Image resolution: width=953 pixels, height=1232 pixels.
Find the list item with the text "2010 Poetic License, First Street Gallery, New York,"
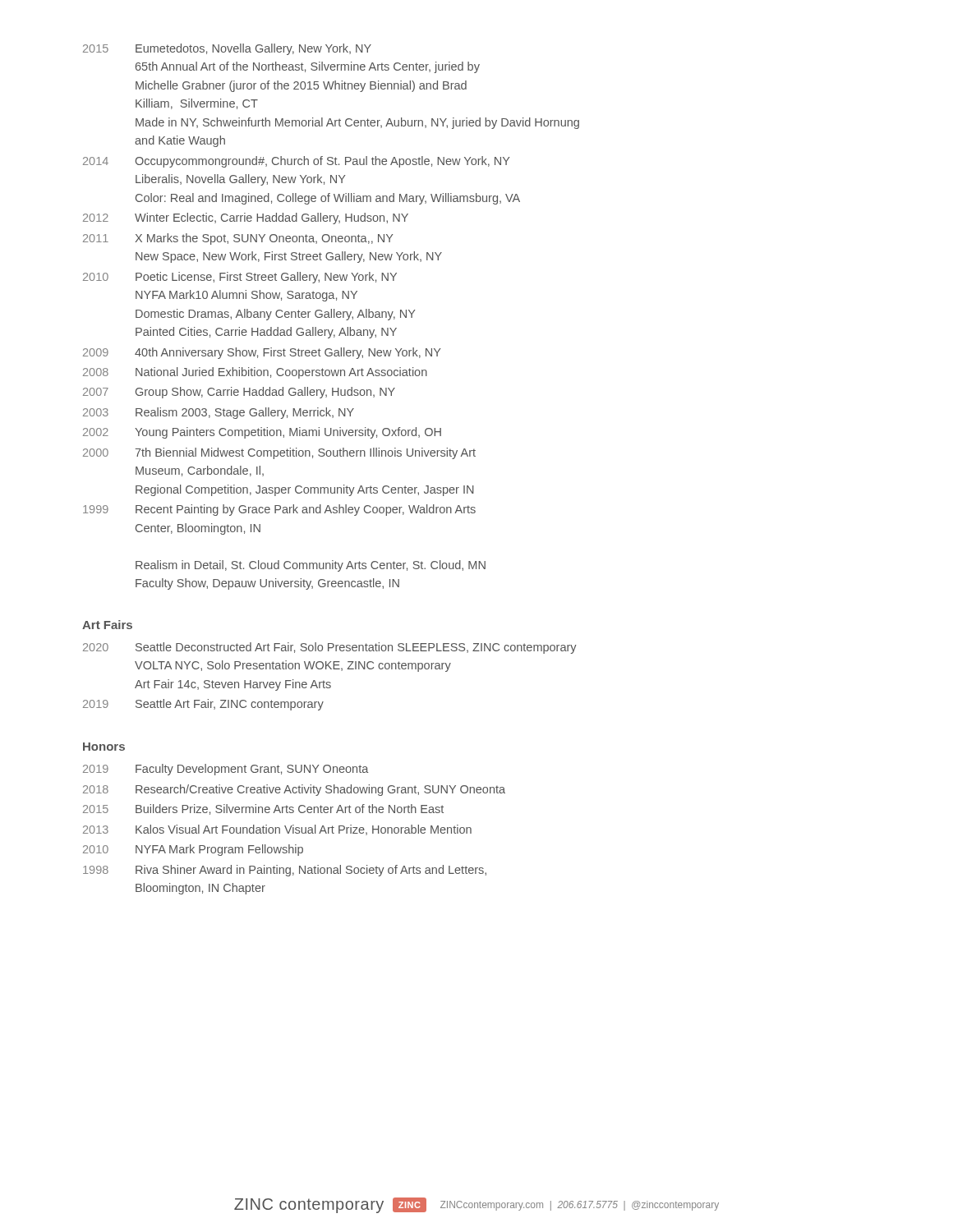pos(240,278)
